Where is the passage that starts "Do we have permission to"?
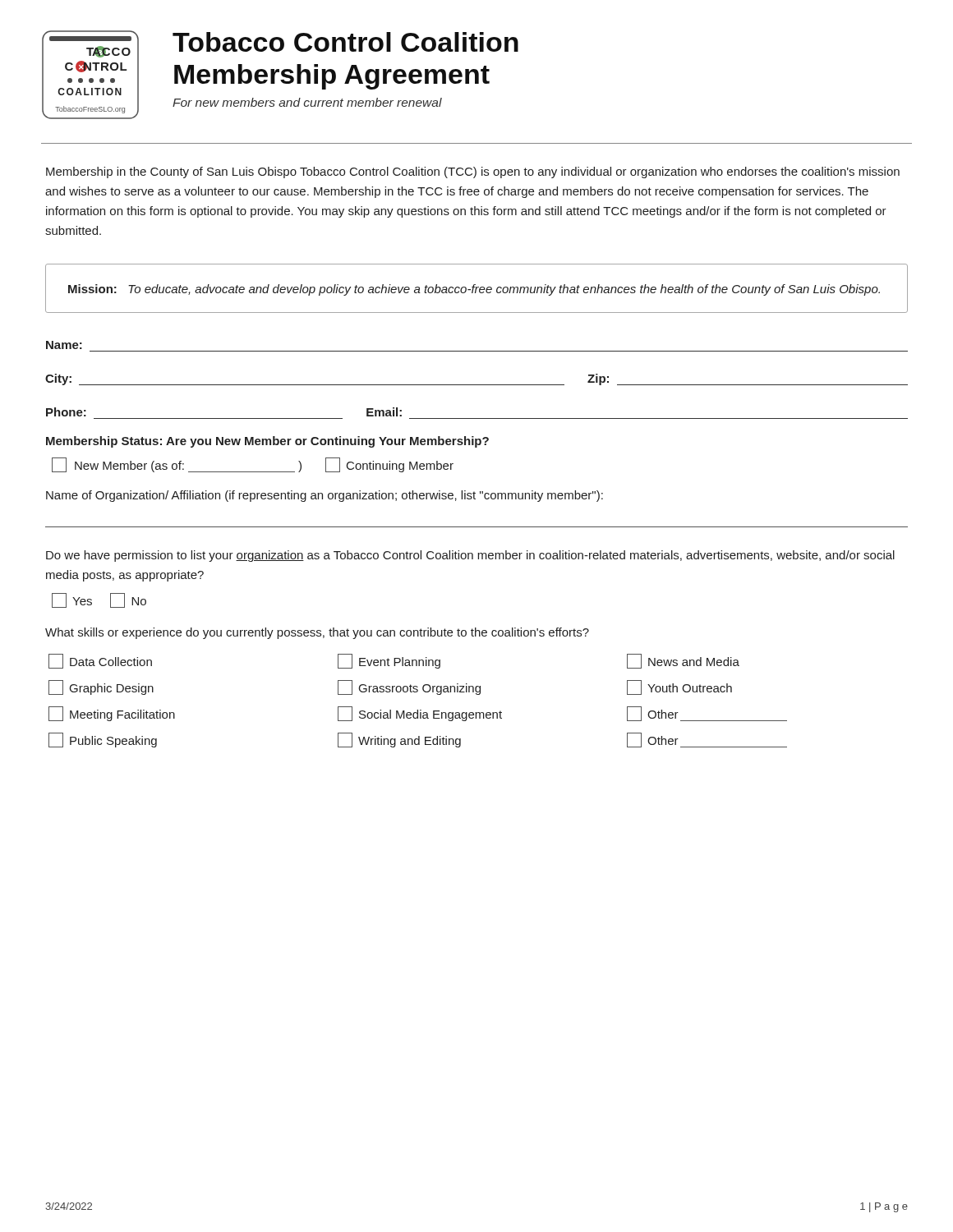The width and height of the screenshot is (953, 1232). (x=470, y=565)
